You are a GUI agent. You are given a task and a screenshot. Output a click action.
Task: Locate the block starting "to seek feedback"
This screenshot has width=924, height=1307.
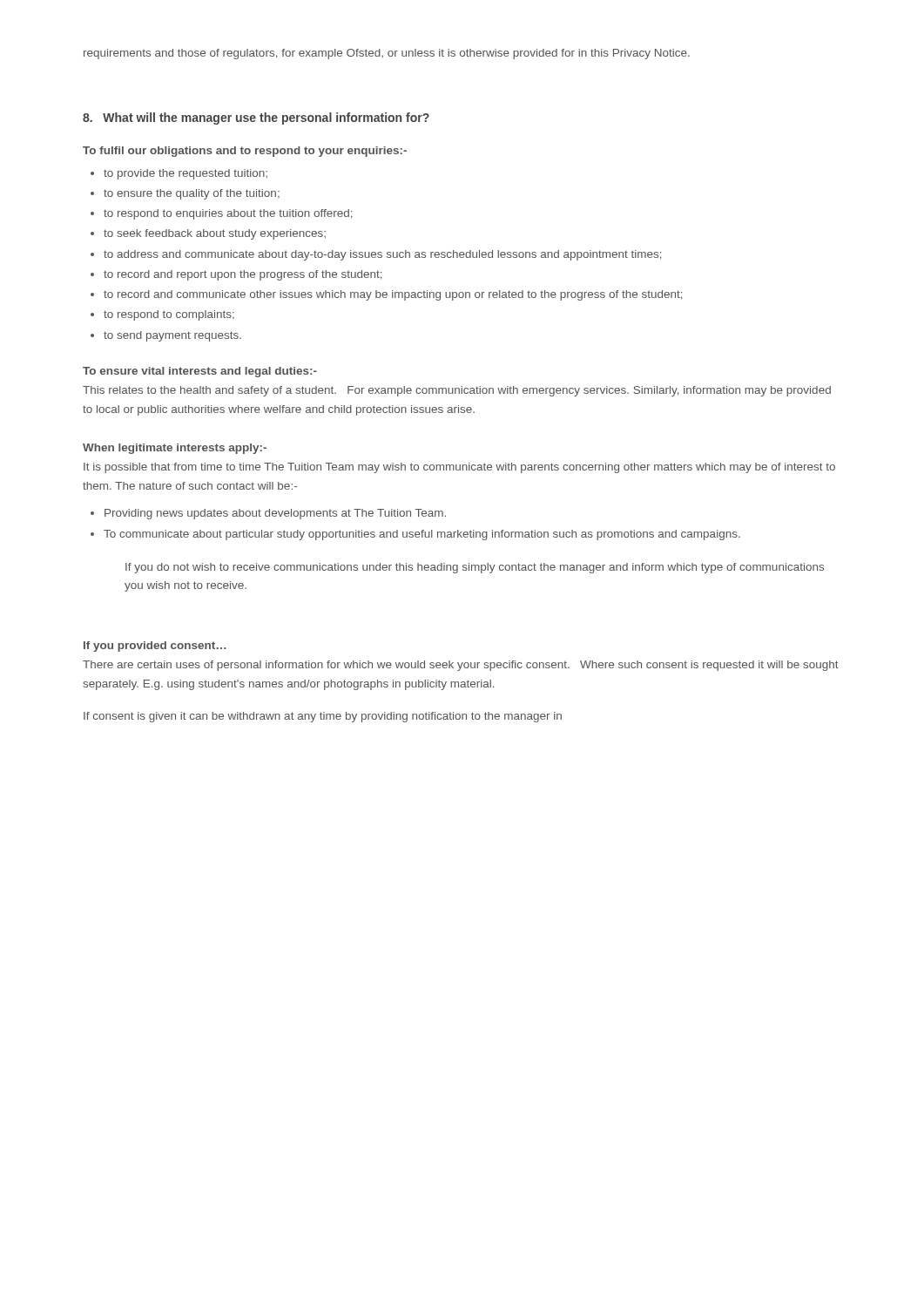click(x=215, y=233)
